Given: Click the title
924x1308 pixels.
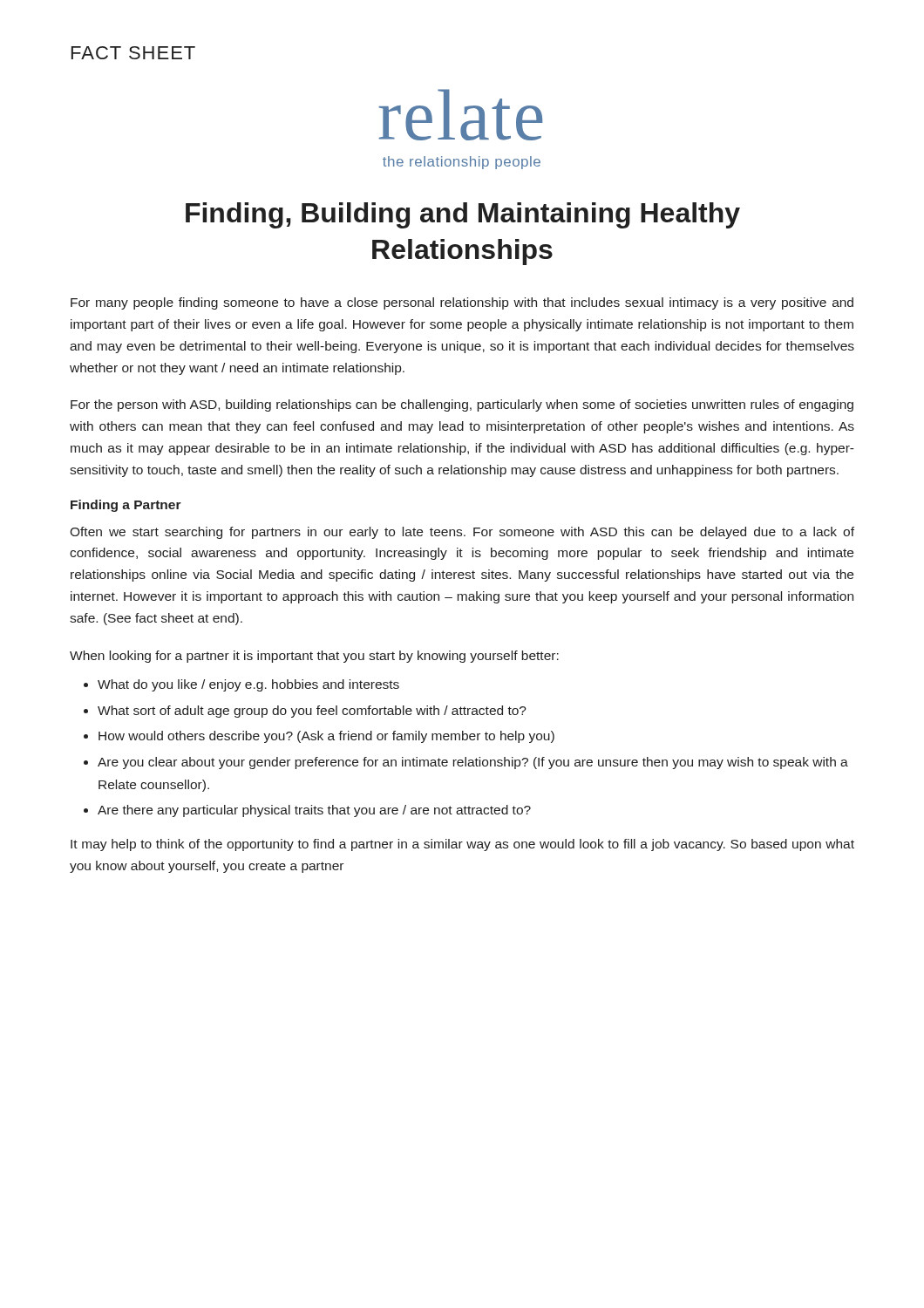Looking at the screenshot, I should (462, 231).
